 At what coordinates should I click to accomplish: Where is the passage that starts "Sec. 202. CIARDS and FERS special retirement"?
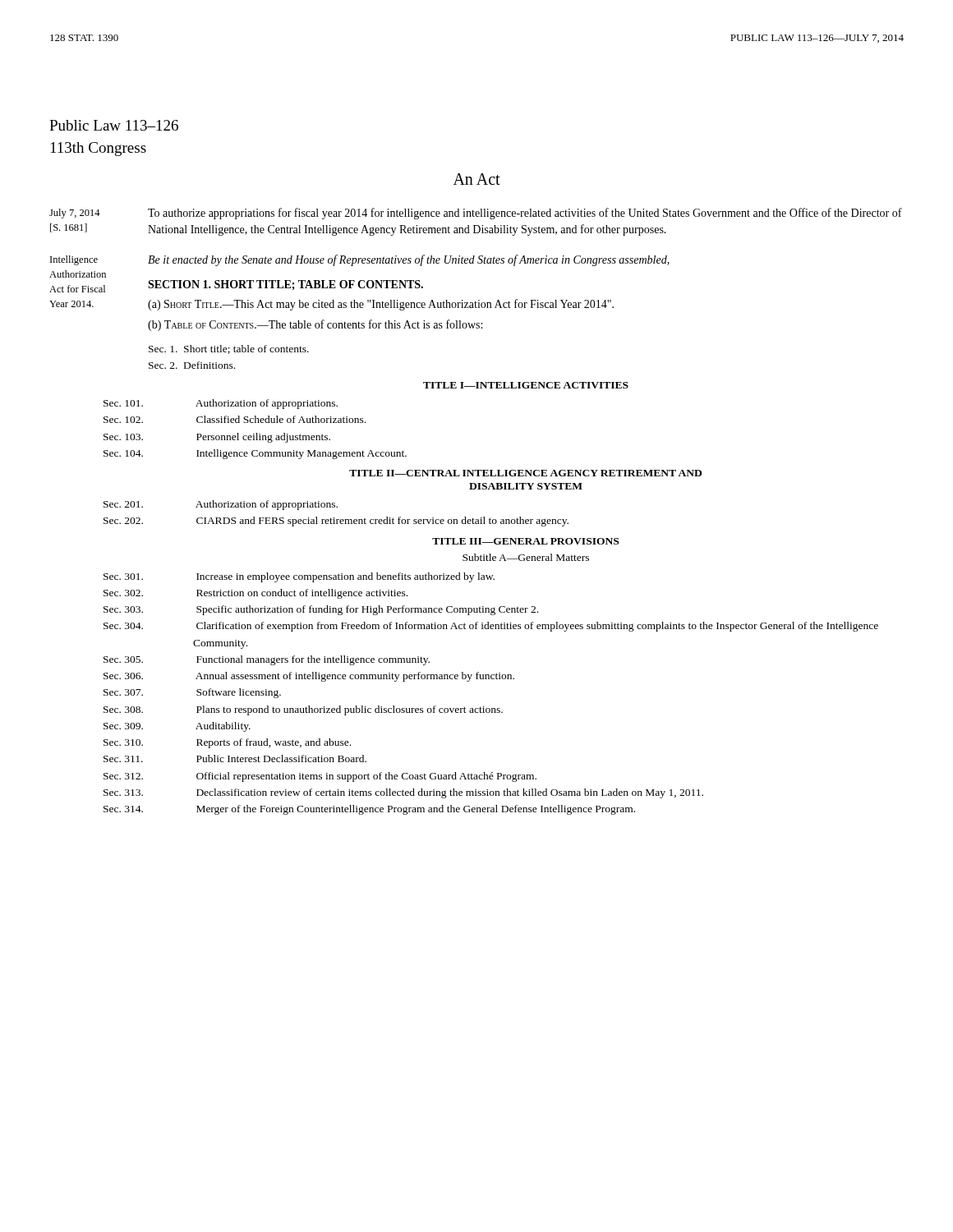(359, 521)
